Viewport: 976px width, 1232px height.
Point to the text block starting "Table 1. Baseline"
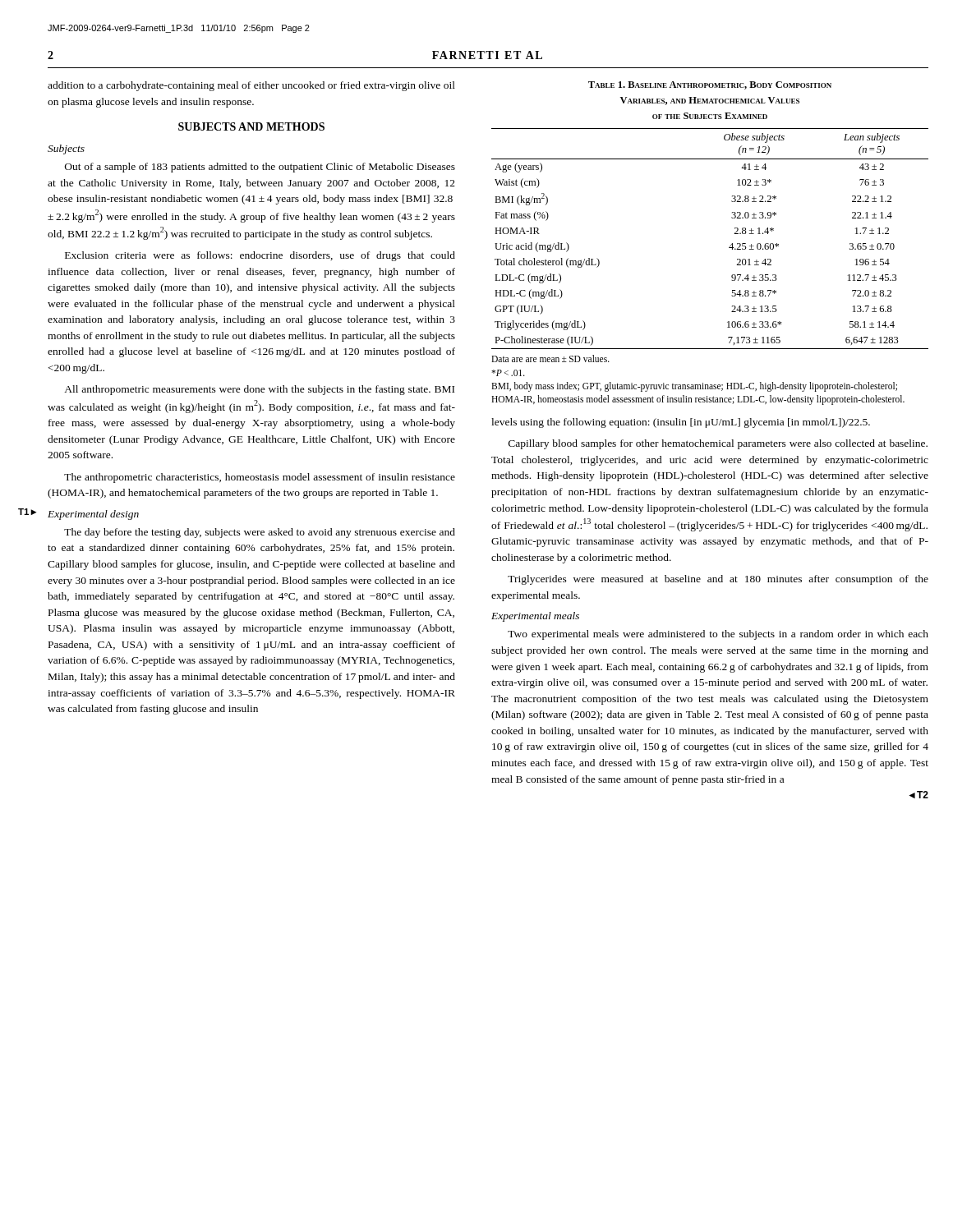(x=710, y=100)
